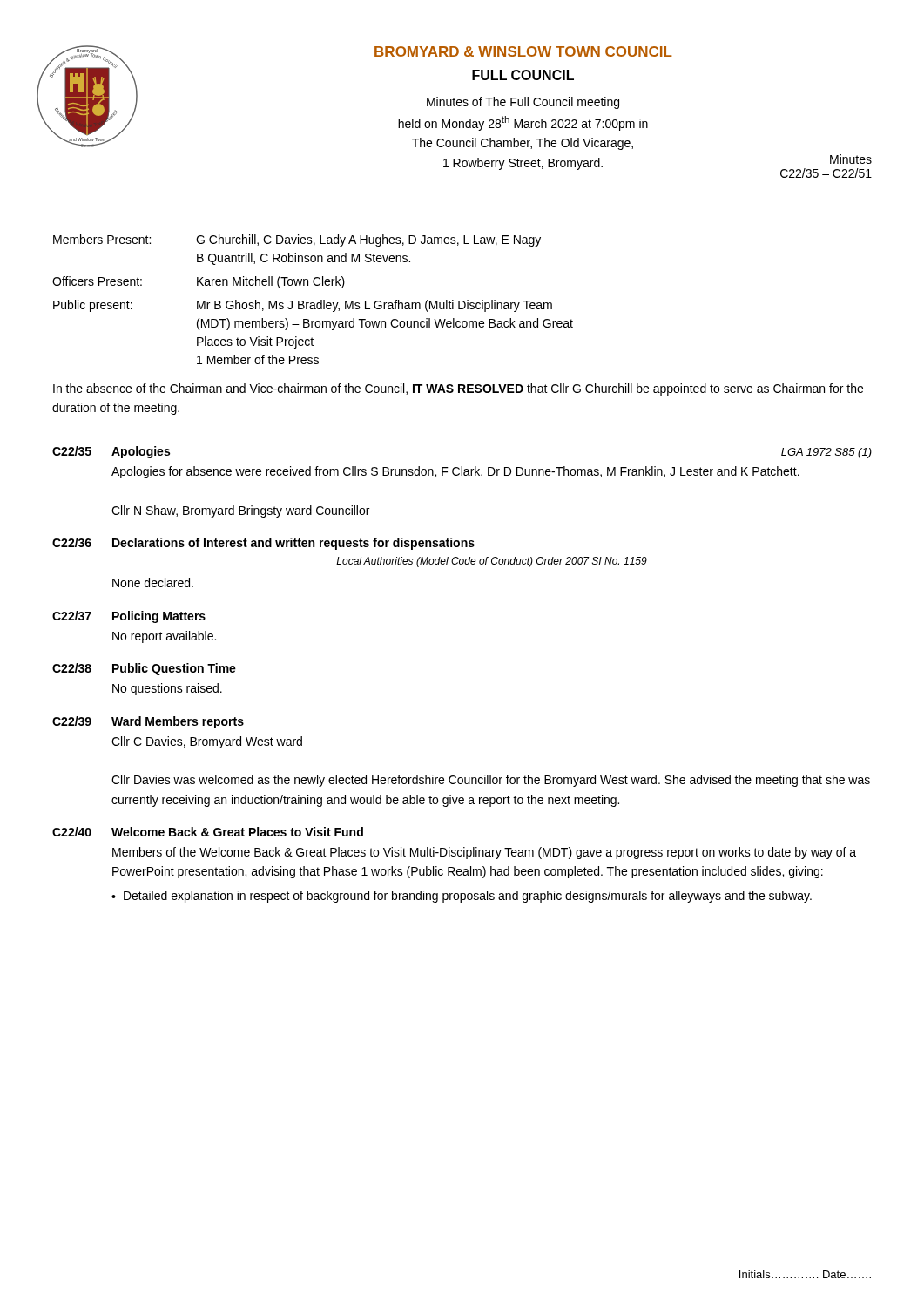Find the text block that reads "Members of the Welcome"
924x1307 pixels.
484,862
